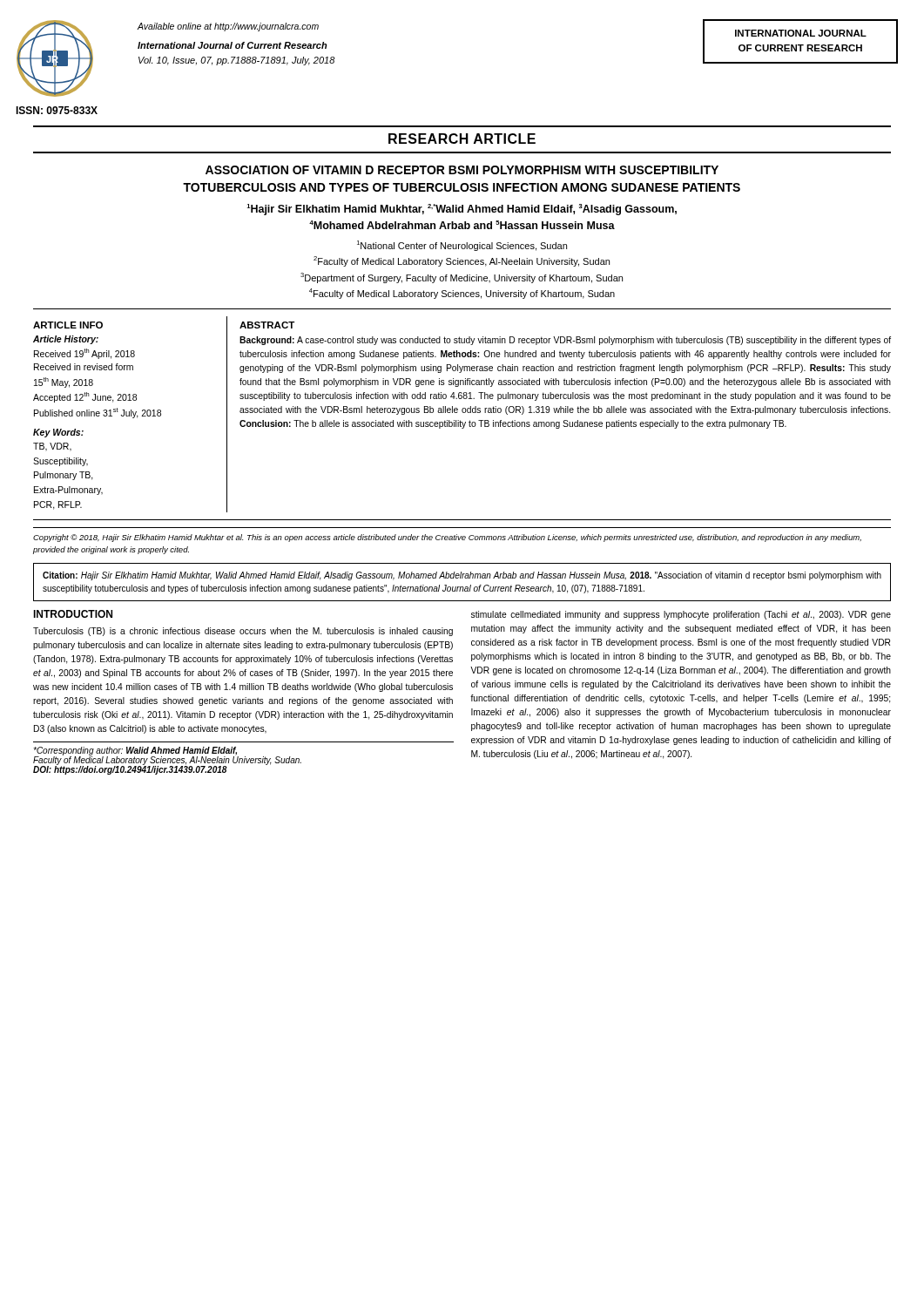Point to the region starting "Citation: Hajir Sir Elkhatim Hamid Mukhtar, Walid"
Screen dimensions: 1307x924
click(462, 582)
